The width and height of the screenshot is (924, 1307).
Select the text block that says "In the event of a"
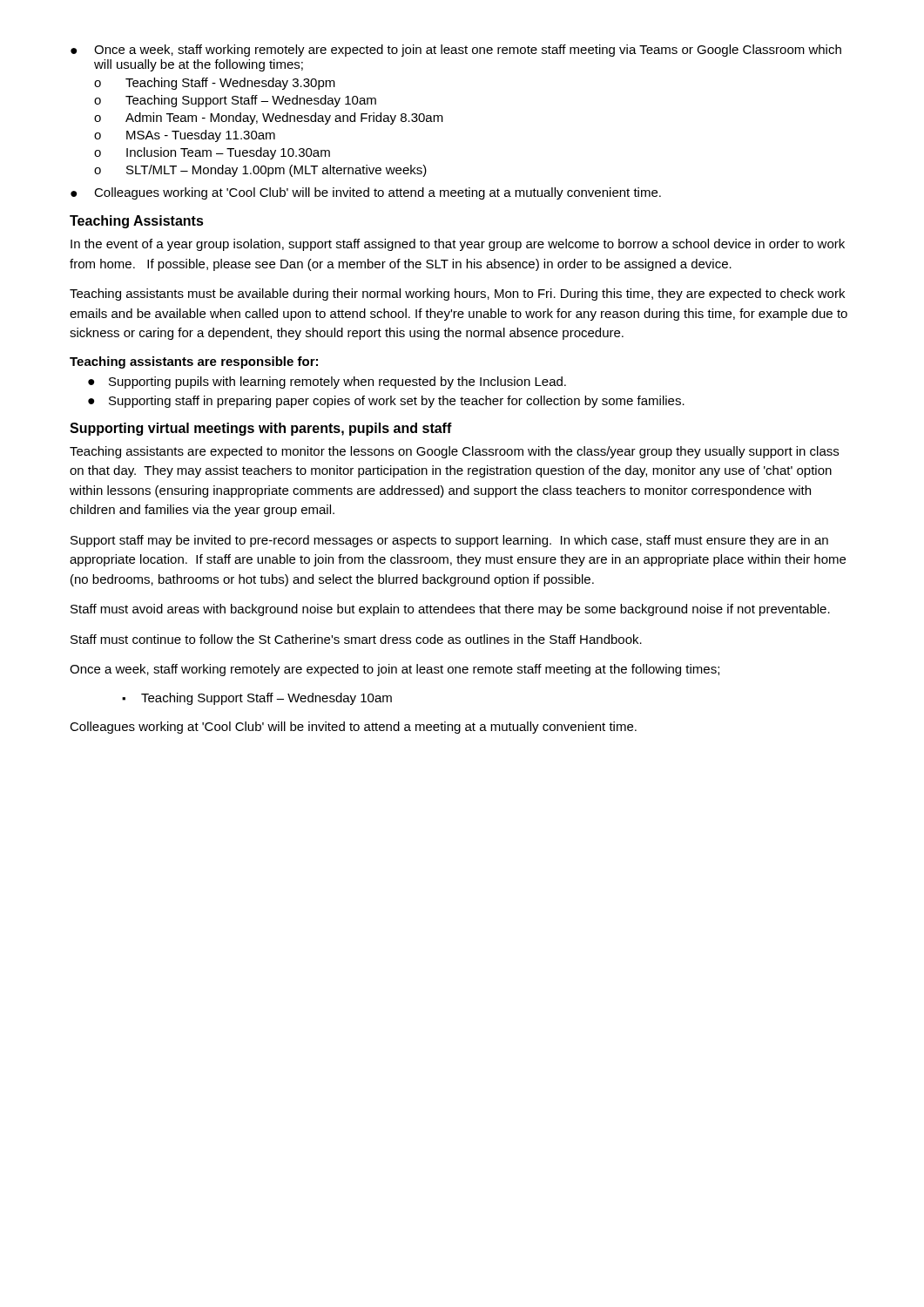(x=457, y=253)
